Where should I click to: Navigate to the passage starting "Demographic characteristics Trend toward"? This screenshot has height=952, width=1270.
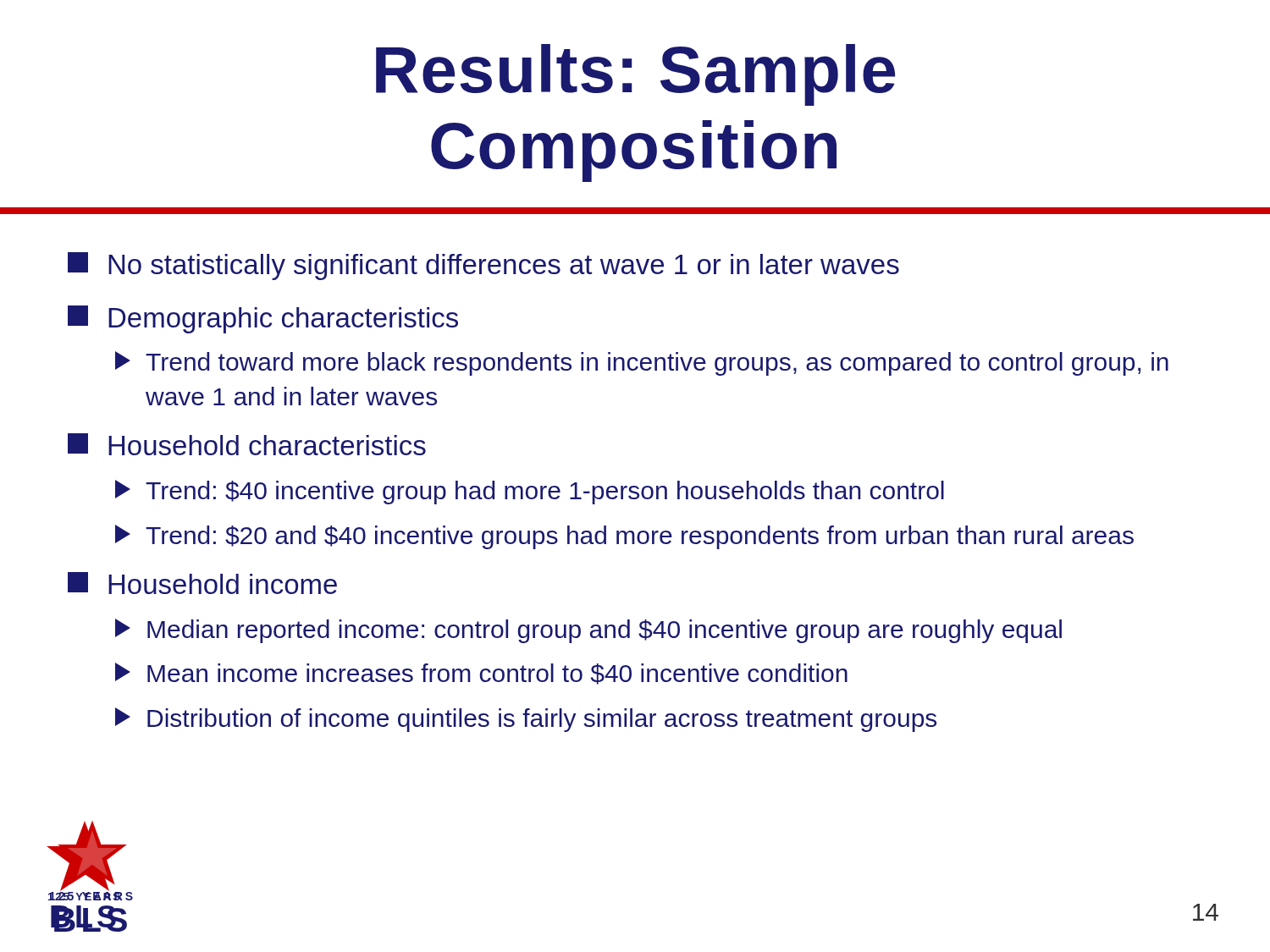point(635,362)
